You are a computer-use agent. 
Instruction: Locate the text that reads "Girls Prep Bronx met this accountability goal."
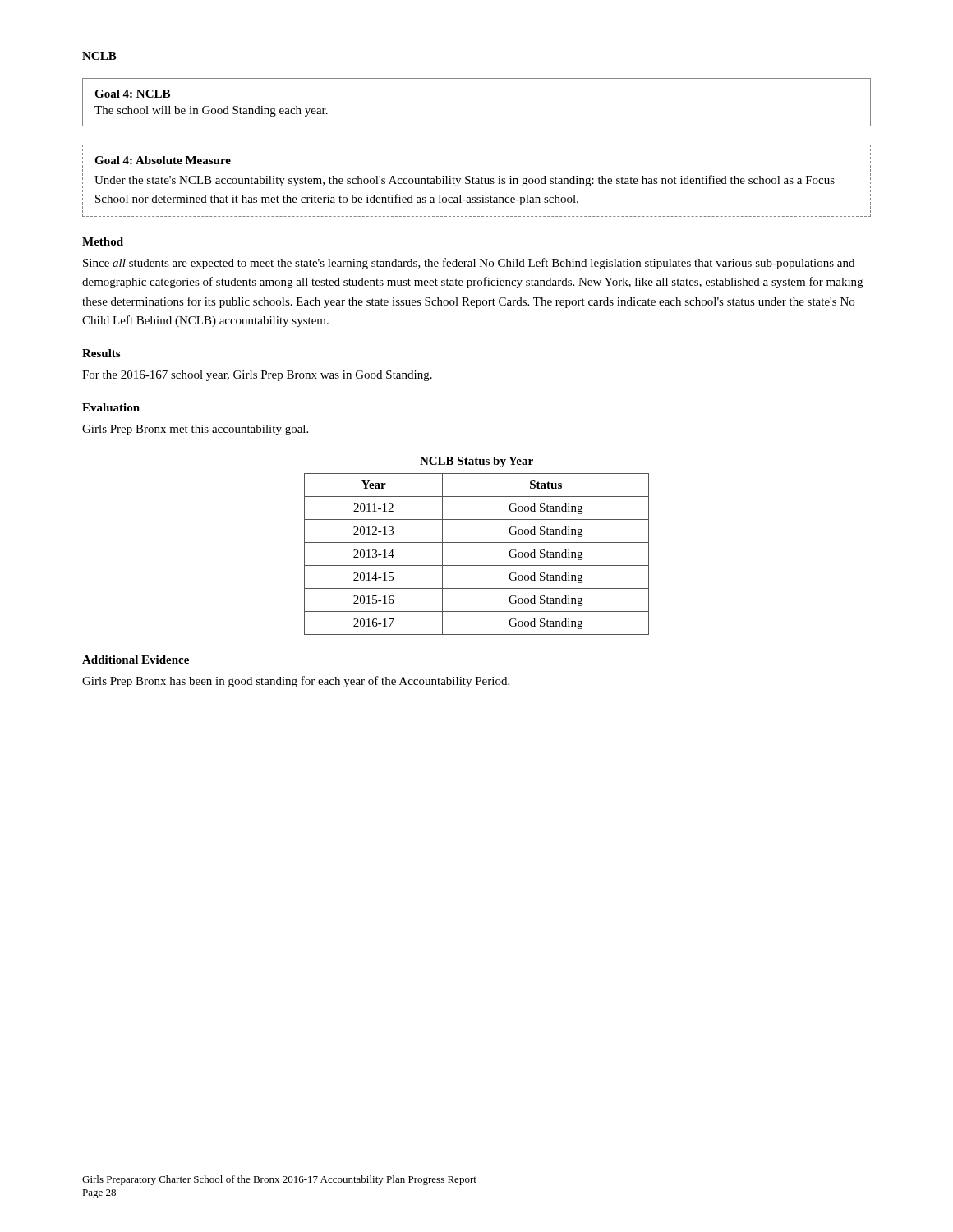tap(196, 429)
